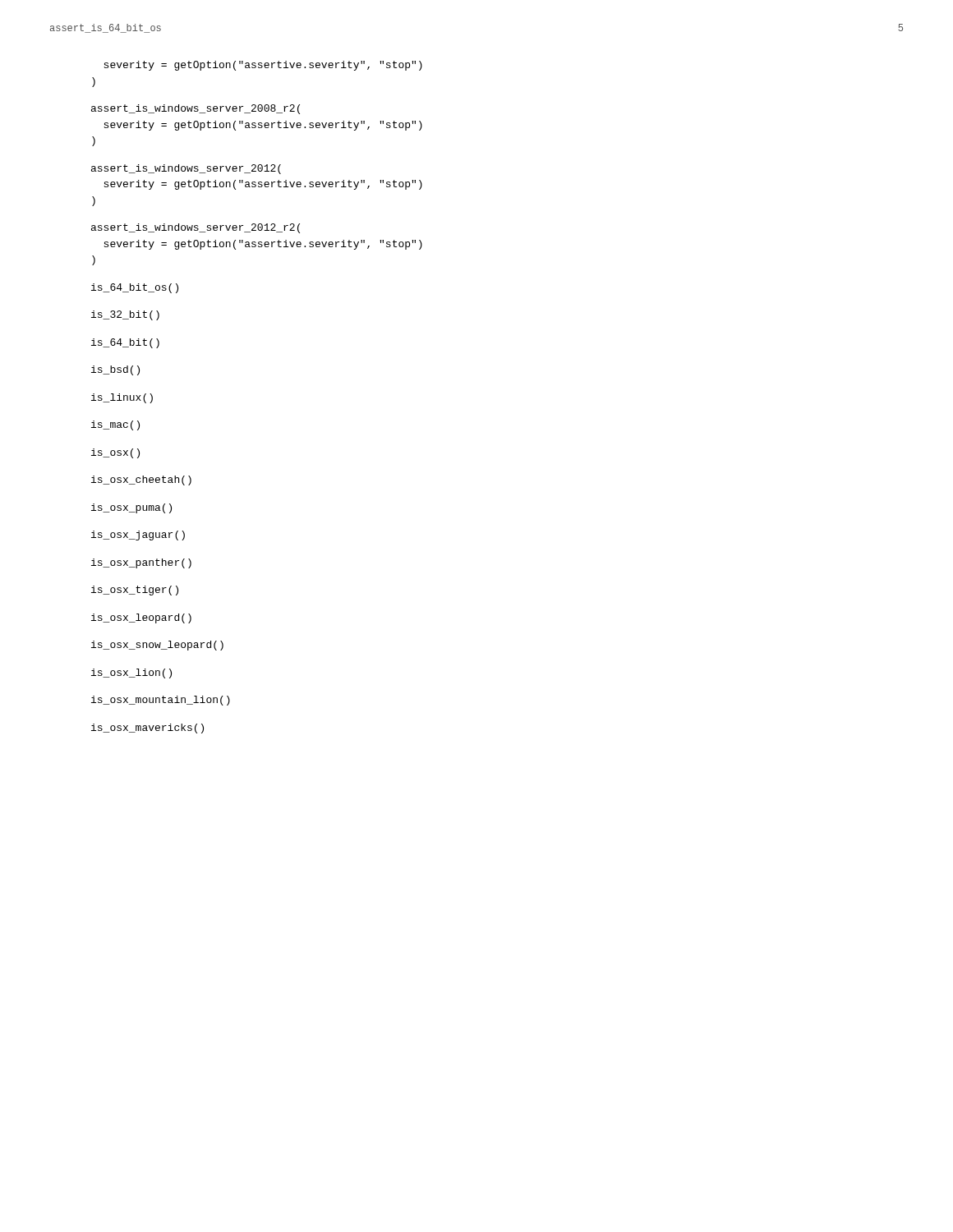Image resolution: width=953 pixels, height=1232 pixels.
Task: Find the text starting "assert_is_windows_server_2012_r2( severity = getOption("assertive.severity","
Action: coord(257,244)
